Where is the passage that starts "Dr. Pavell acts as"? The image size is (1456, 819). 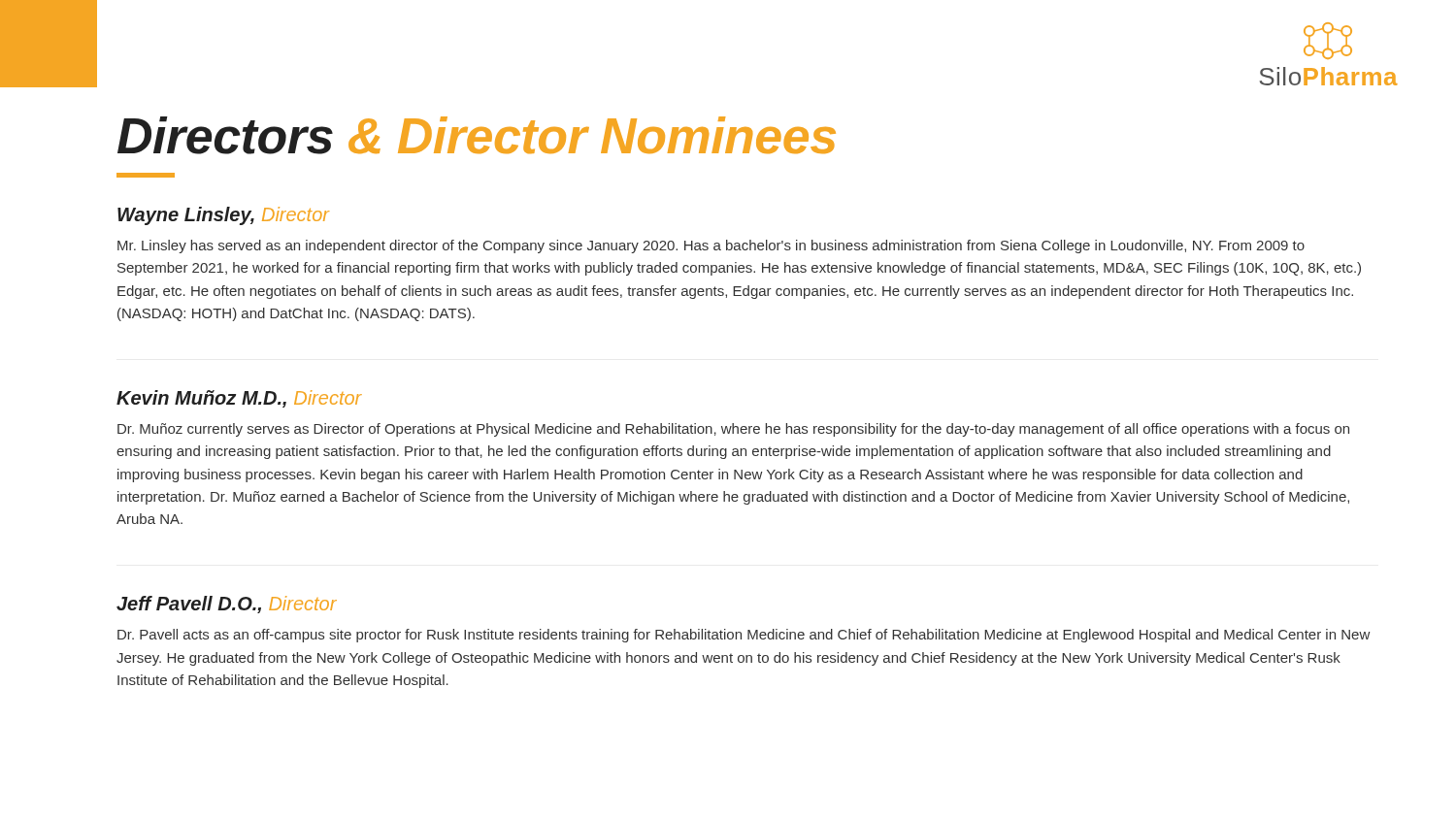[x=743, y=657]
